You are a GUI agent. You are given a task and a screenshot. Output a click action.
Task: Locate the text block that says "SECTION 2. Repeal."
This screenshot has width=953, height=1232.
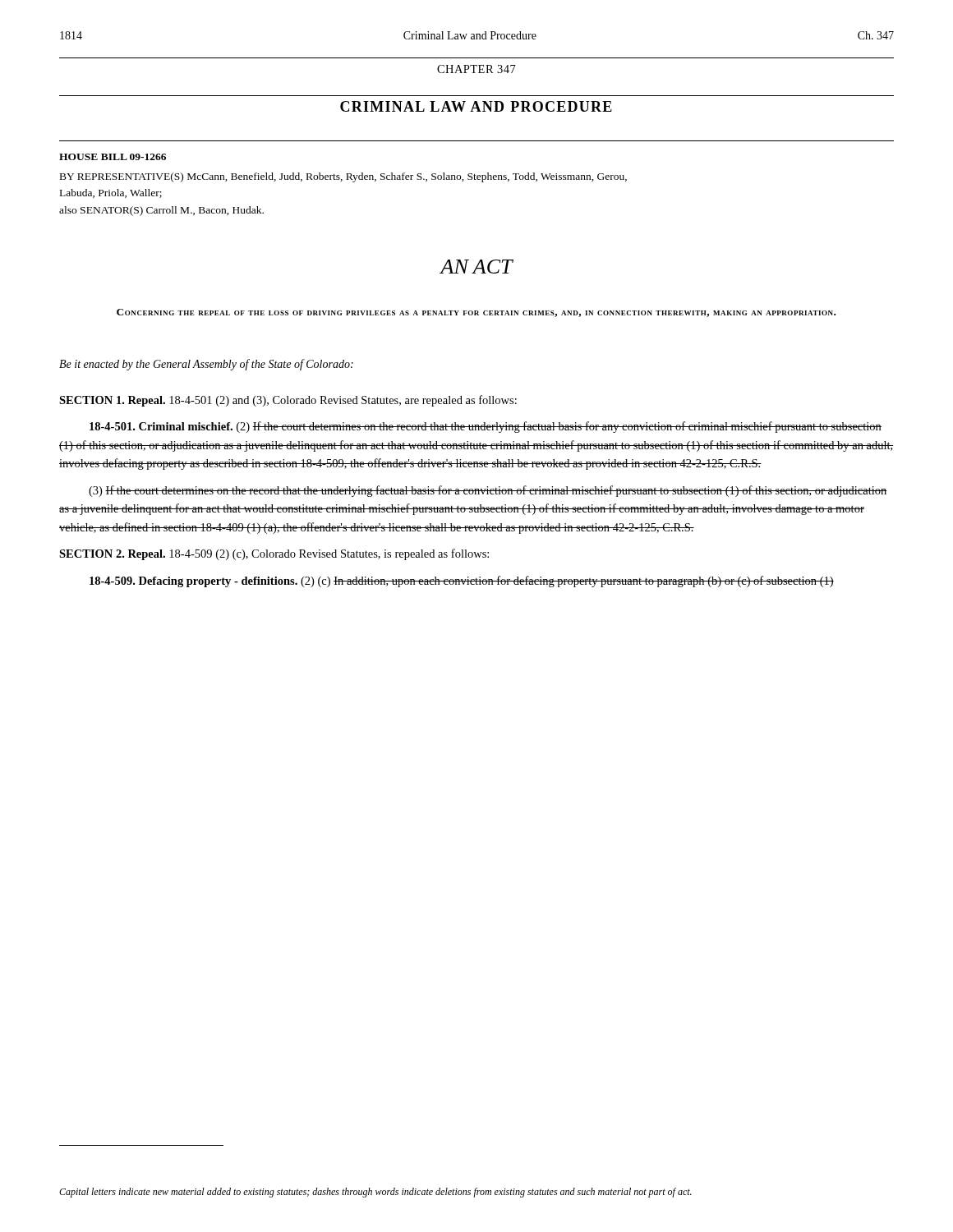pos(275,554)
